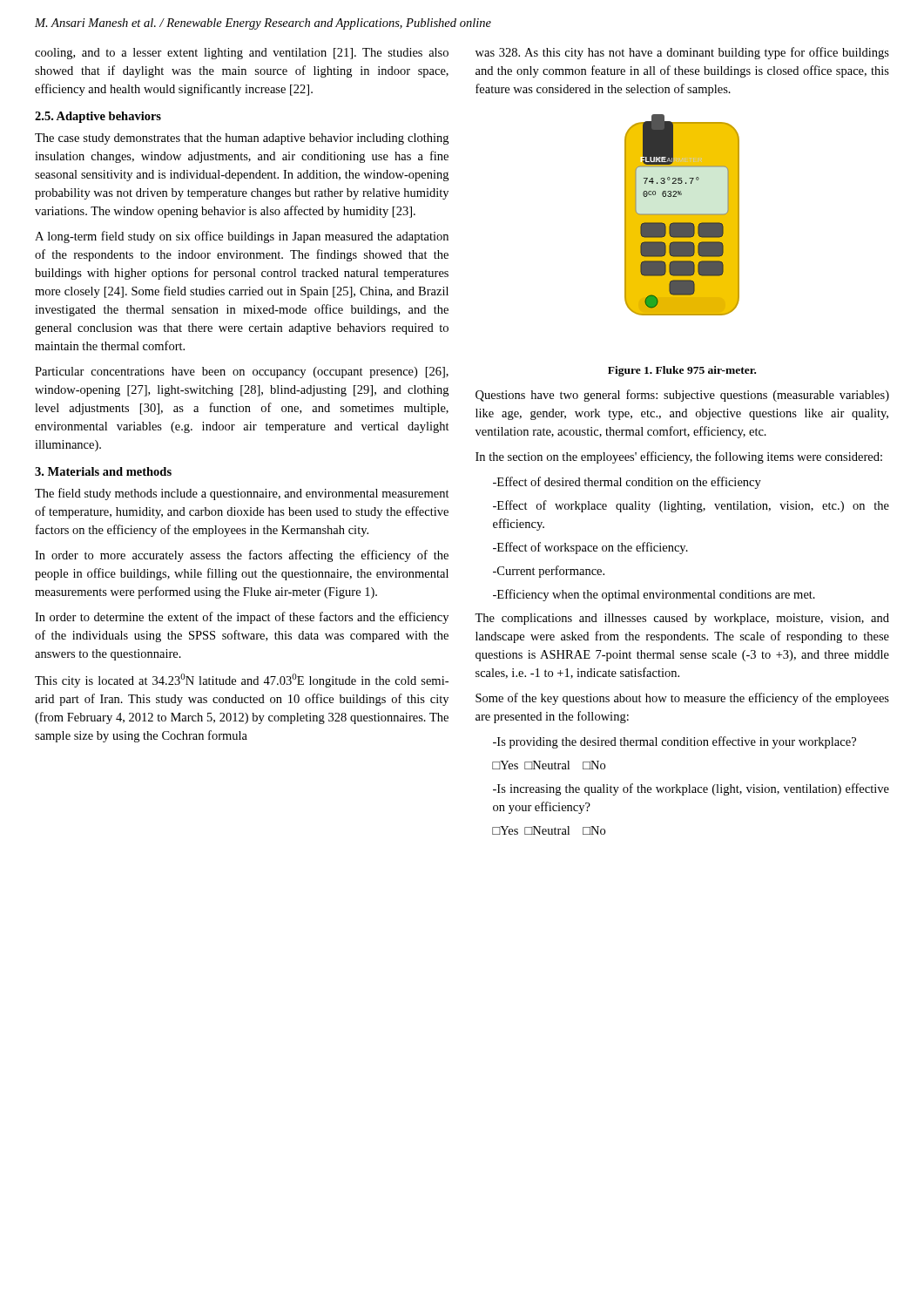
Task: Where is the passage that starts "The case study demonstrates"?
Action: point(242,292)
